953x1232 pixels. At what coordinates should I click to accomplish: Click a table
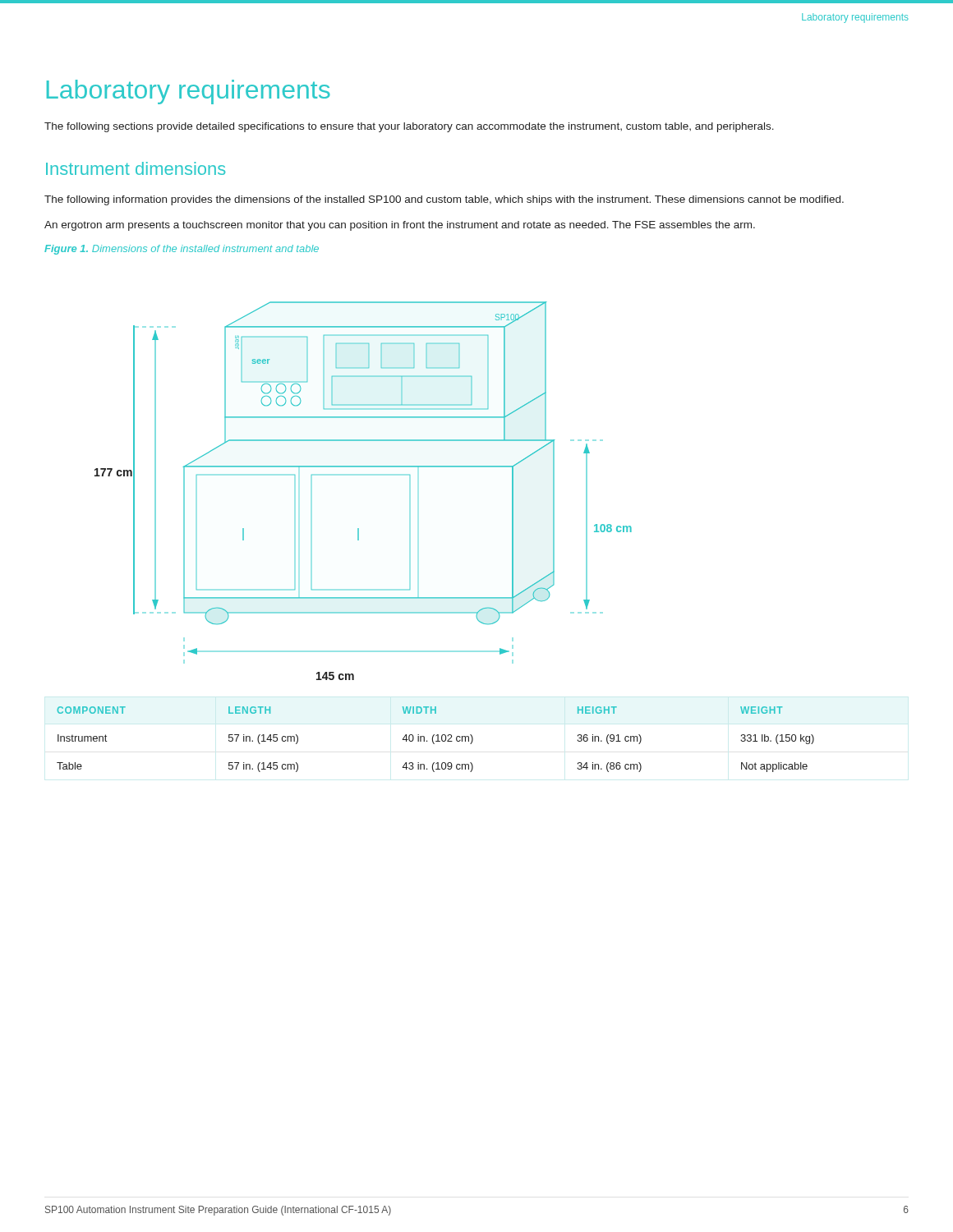click(476, 738)
